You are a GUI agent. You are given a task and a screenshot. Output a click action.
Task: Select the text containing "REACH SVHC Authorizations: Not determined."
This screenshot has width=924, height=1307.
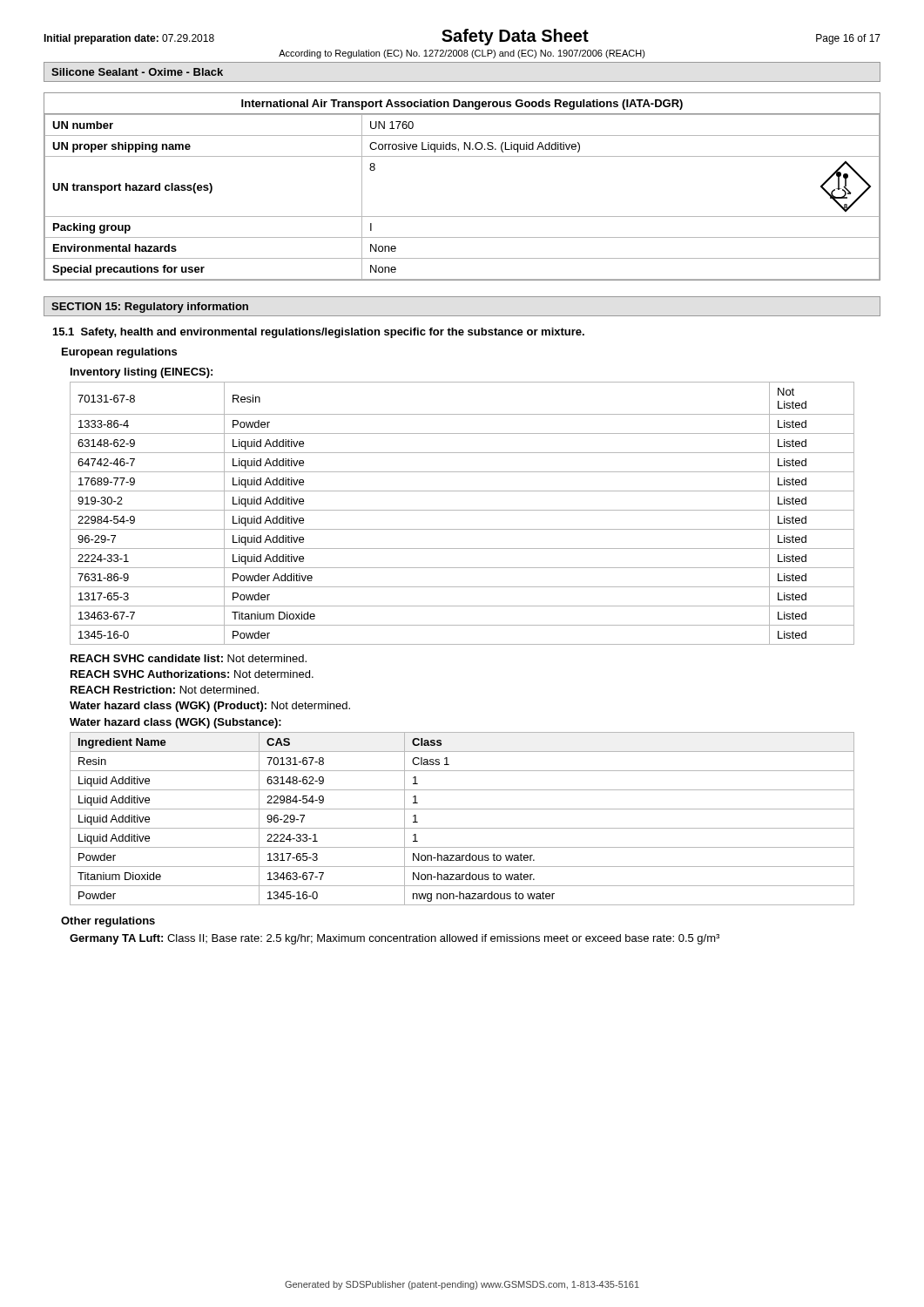192,674
